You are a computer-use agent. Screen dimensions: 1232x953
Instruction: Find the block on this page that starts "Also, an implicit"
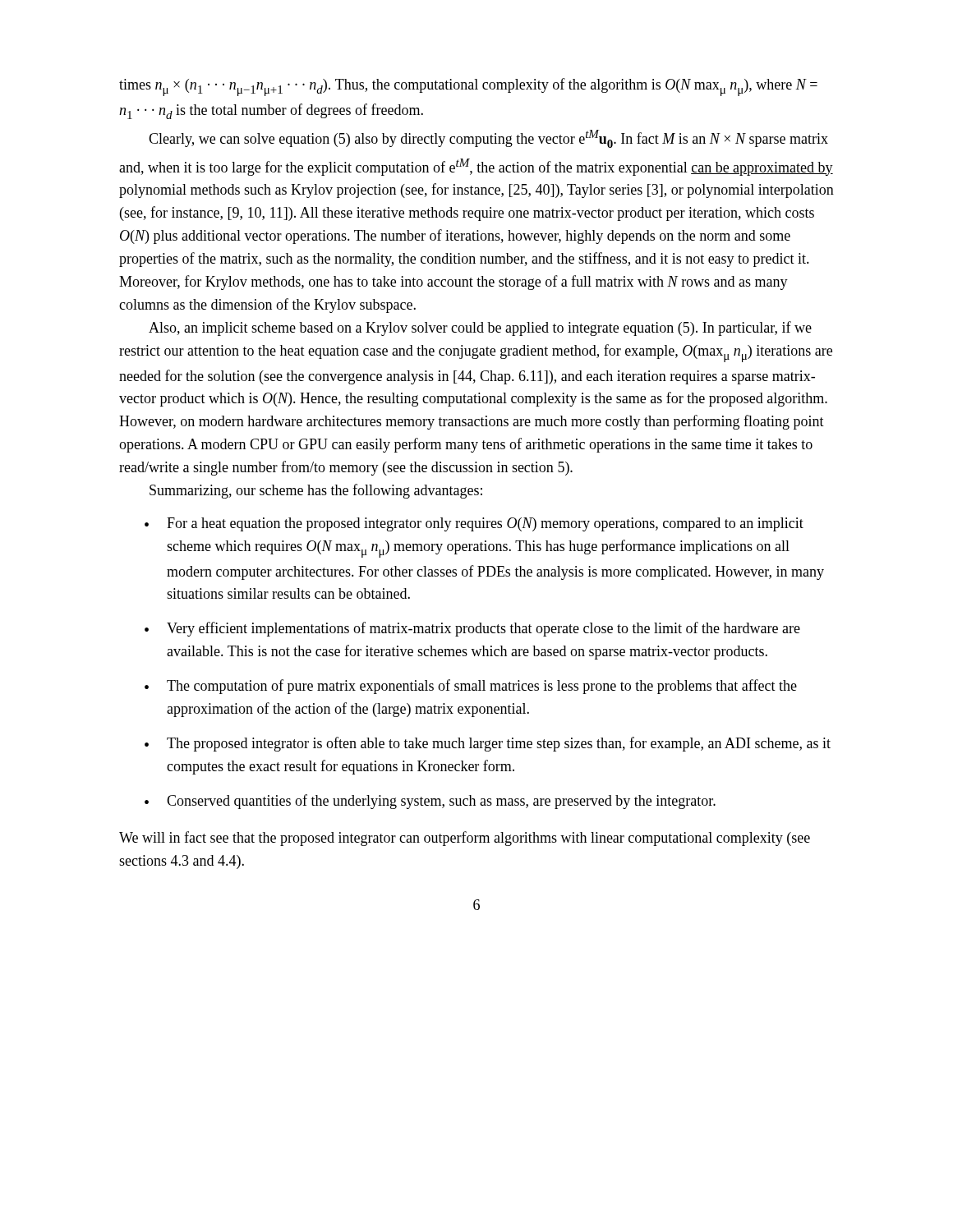pos(476,398)
